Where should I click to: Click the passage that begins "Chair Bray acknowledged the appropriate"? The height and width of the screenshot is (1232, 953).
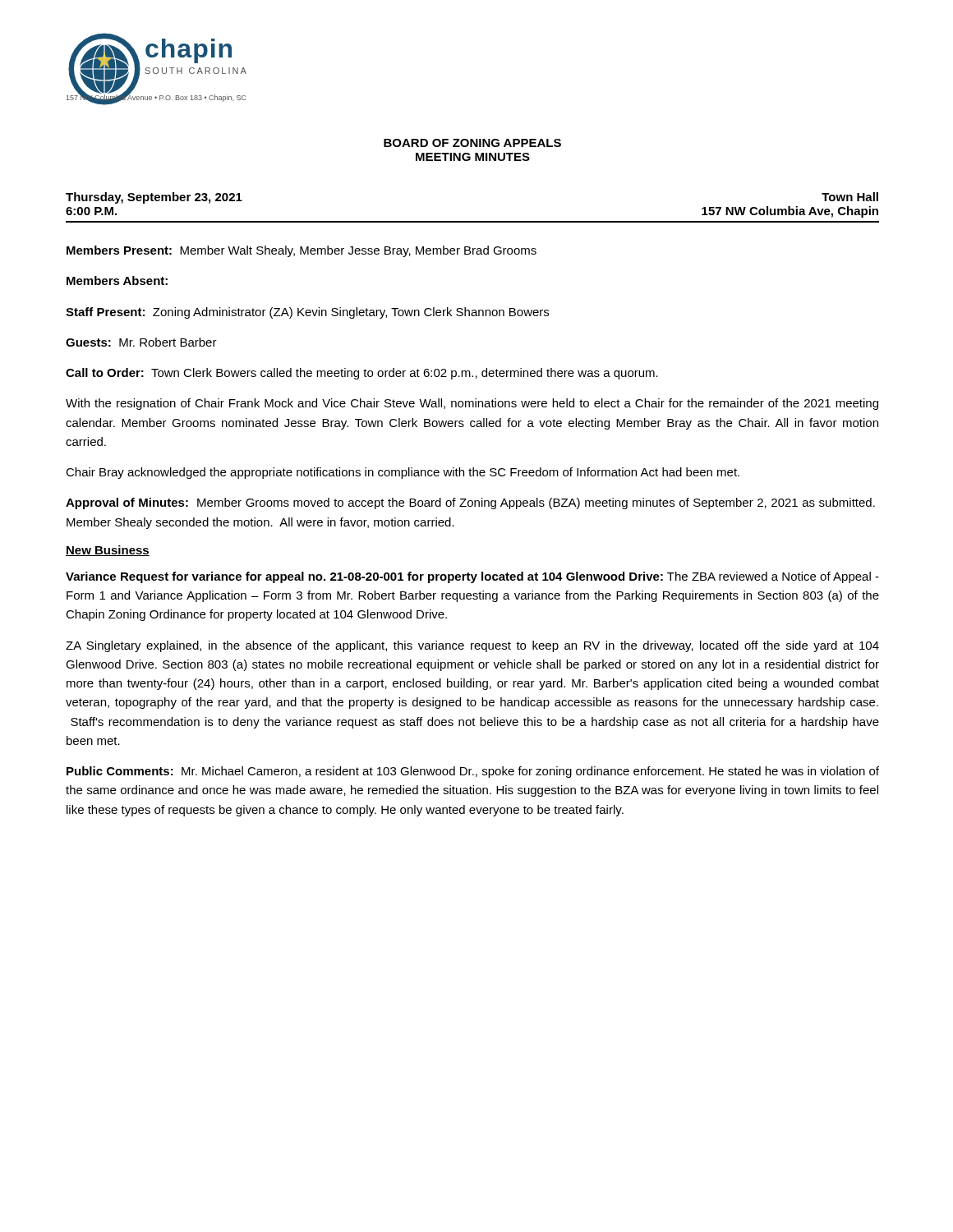tap(403, 472)
